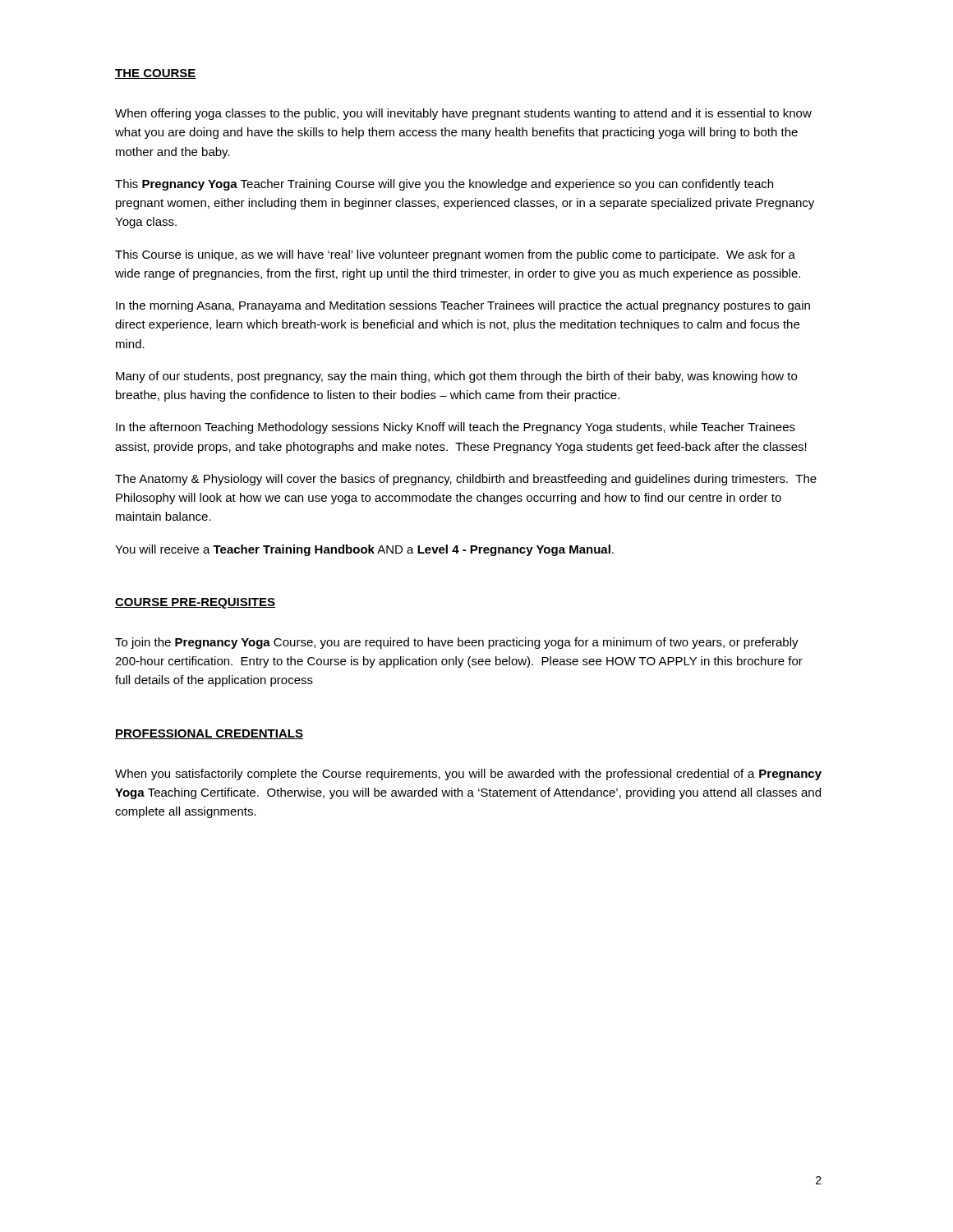Click on the section header that reads "PROFESSIONAL CREDENTIALS"
The width and height of the screenshot is (953, 1232).
coord(209,733)
